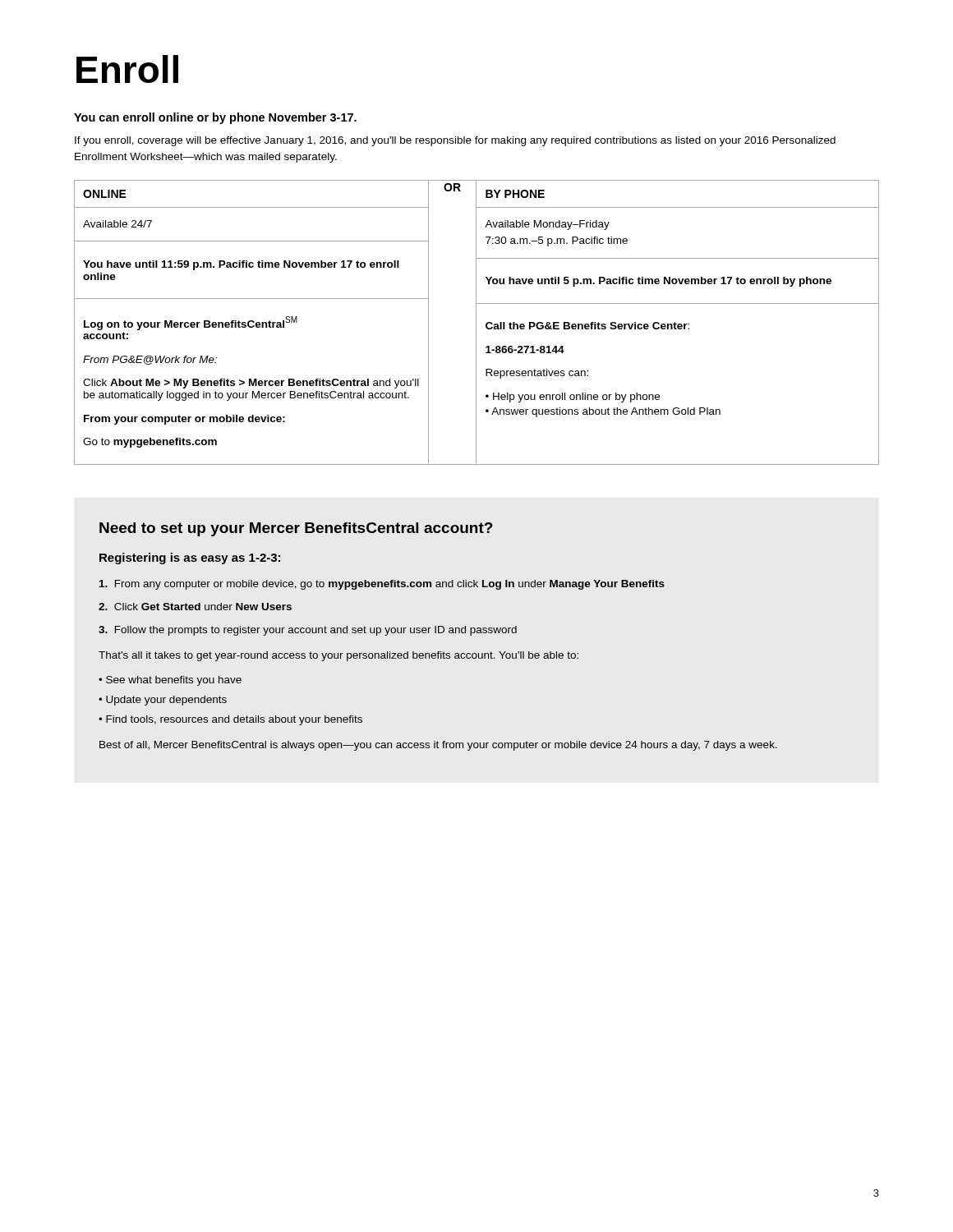Navigate to the text starting "3. Follow the prompts to register your account"

pyautogui.click(x=476, y=630)
